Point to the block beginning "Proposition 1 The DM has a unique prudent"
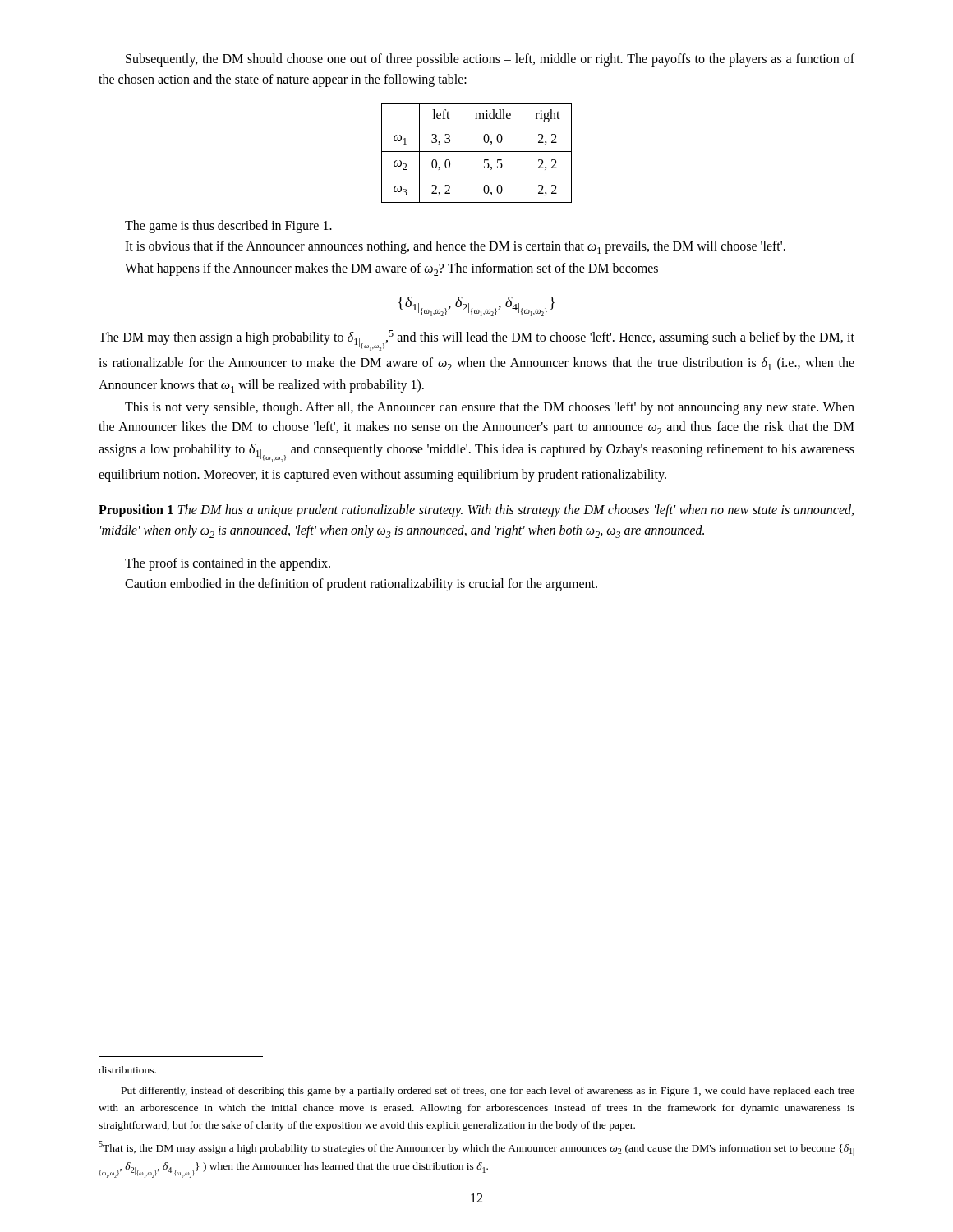Image resolution: width=953 pixels, height=1232 pixels. tap(476, 521)
